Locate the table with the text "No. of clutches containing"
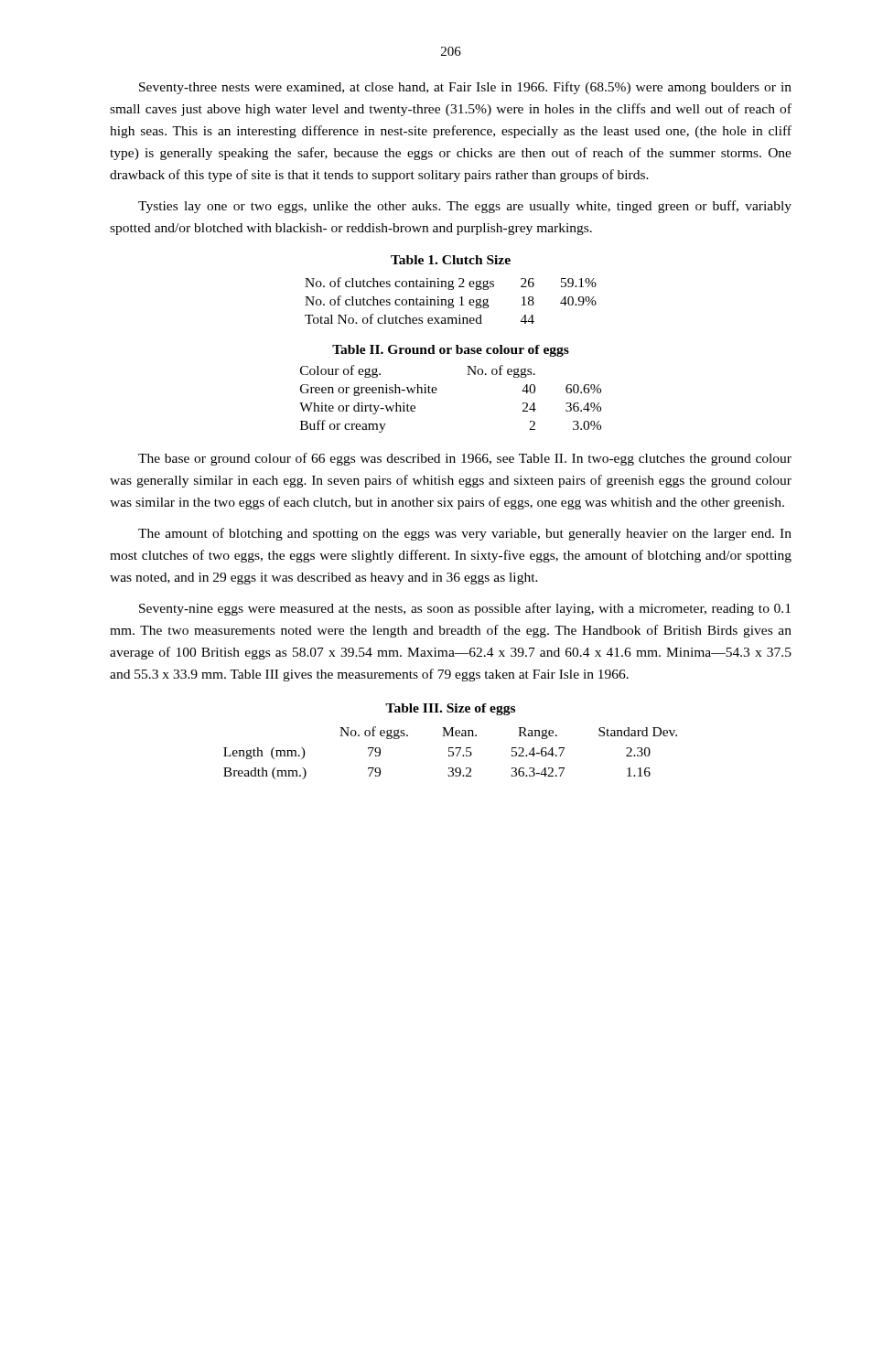Image resolution: width=883 pixels, height=1372 pixels. pyautogui.click(x=451, y=301)
